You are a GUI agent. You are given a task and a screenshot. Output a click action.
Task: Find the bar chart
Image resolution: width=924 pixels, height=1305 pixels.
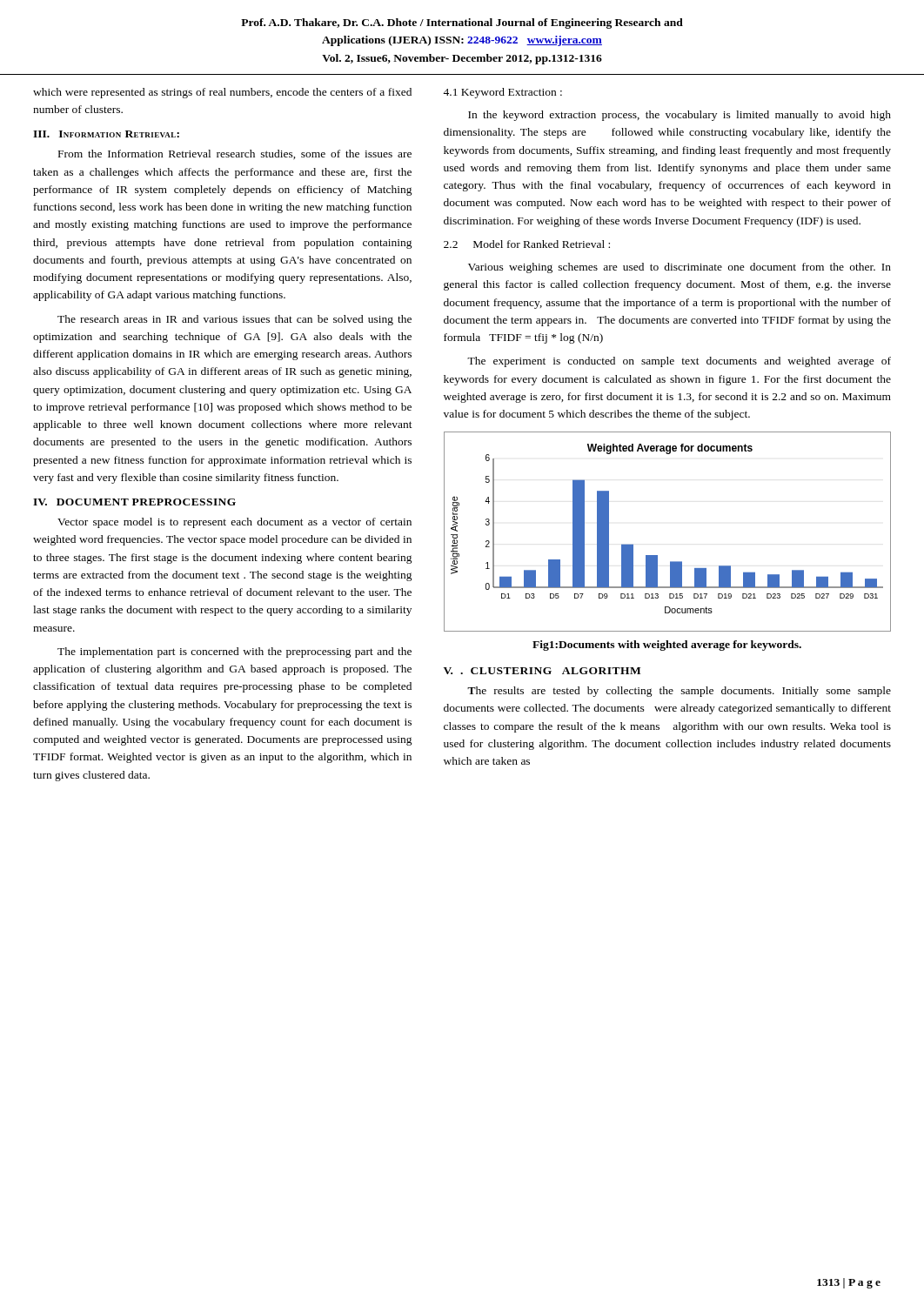[x=667, y=532]
